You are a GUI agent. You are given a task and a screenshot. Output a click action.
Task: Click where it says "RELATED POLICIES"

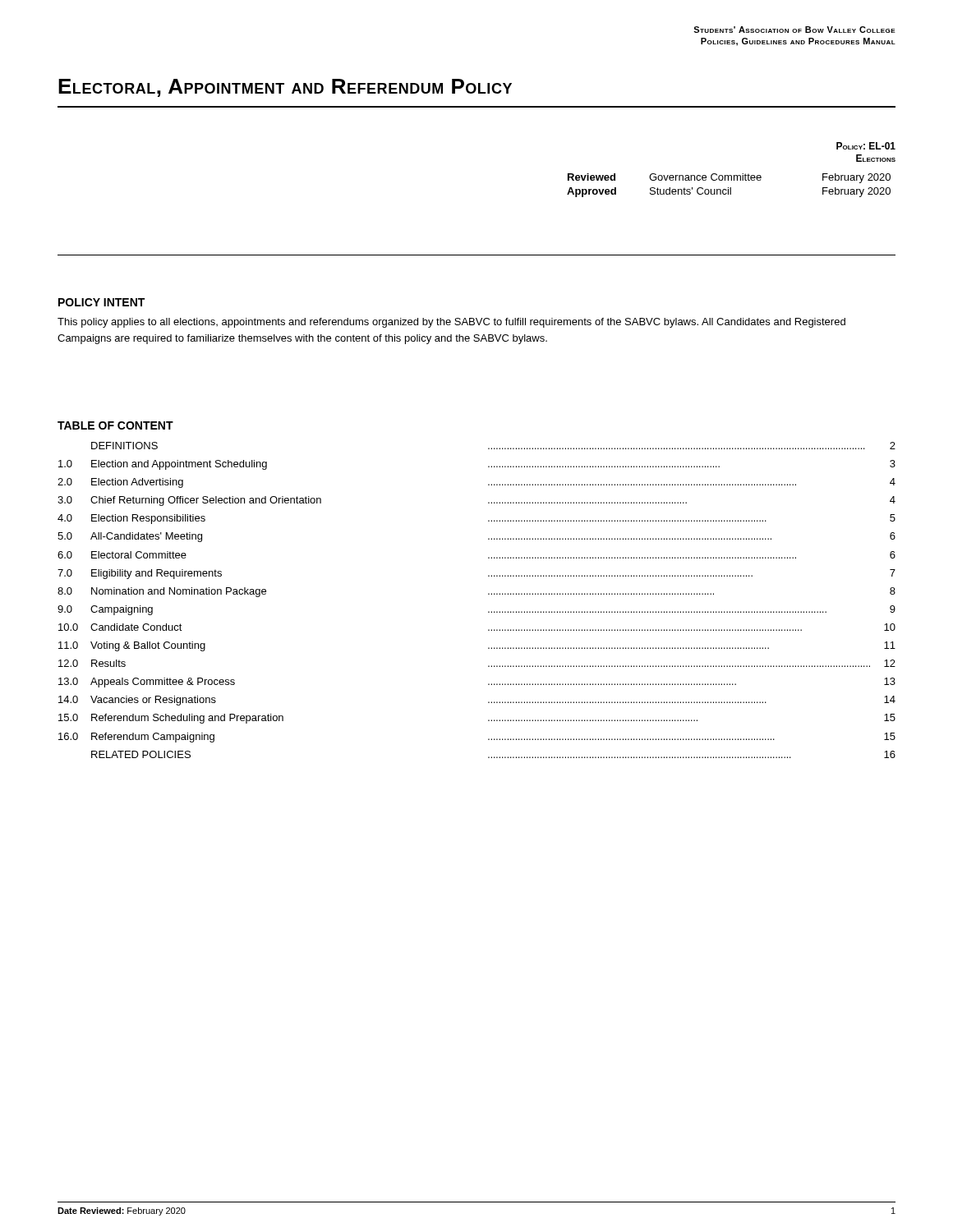point(493,755)
